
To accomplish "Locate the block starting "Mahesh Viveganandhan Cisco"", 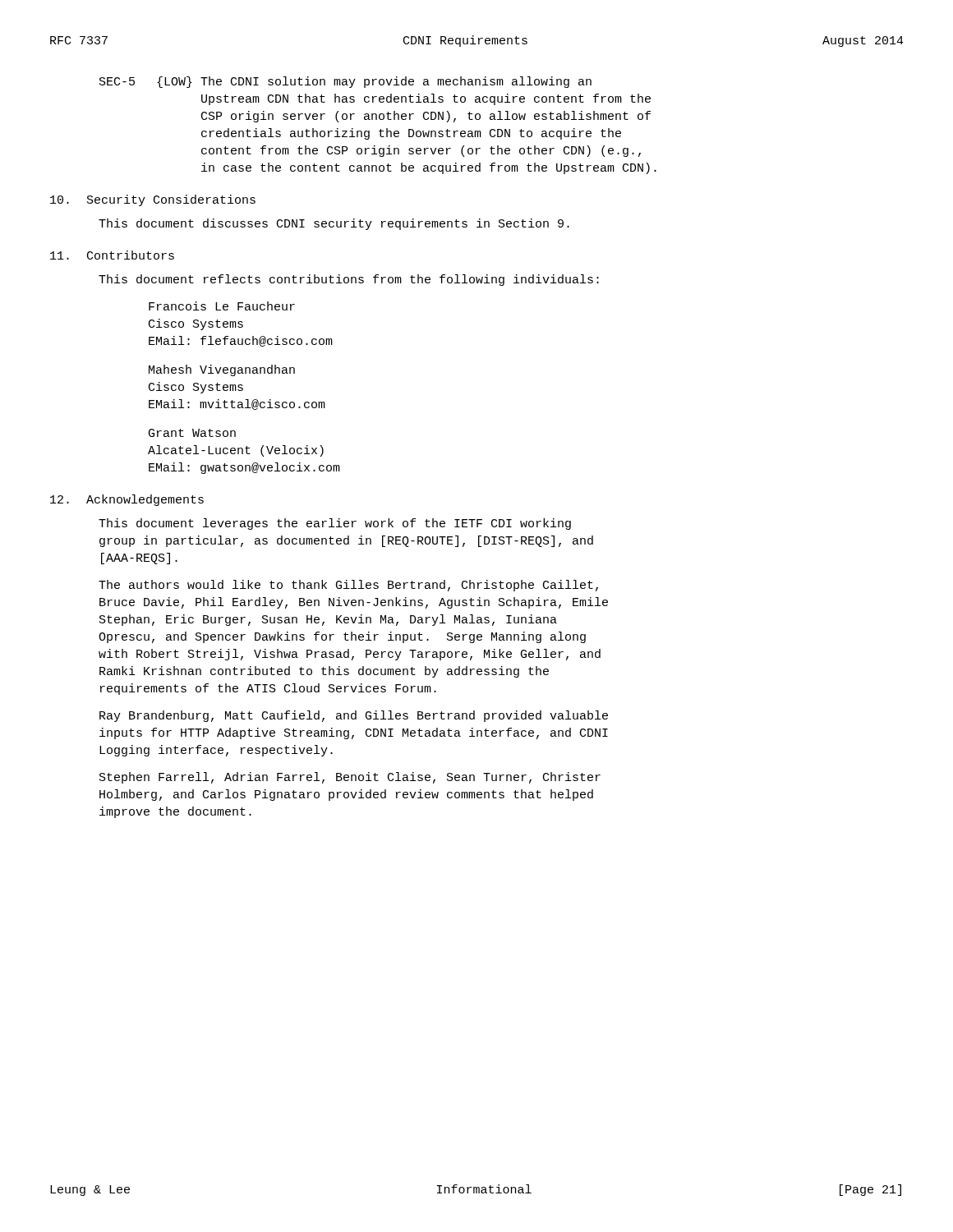I will [237, 388].
